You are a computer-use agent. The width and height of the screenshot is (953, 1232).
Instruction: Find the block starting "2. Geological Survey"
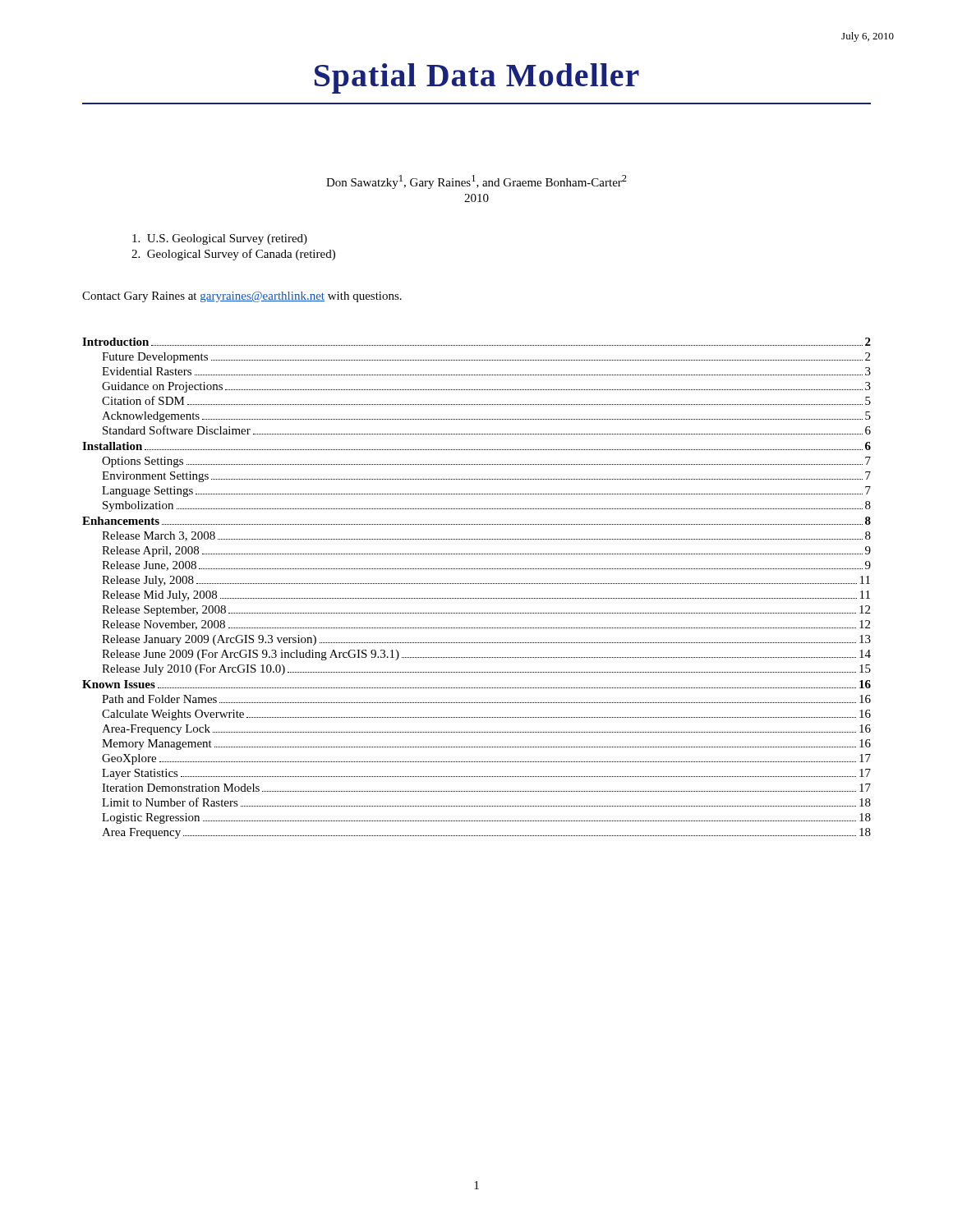(234, 254)
